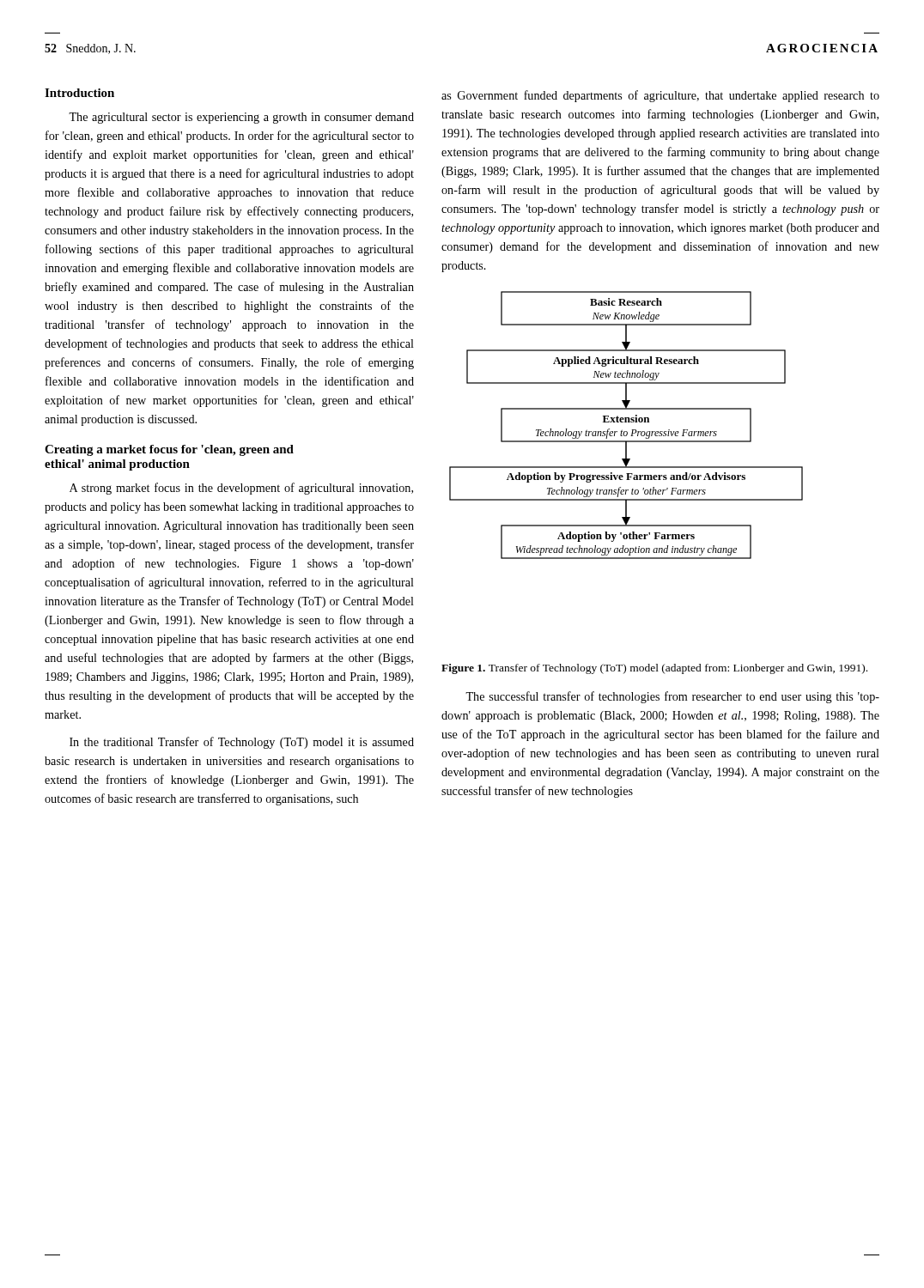The width and height of the screenshot is (924, 1288).
Task: Click on the element starting "In the traditional Transfer of Technology (ToT)"
Action: point(229,770)
